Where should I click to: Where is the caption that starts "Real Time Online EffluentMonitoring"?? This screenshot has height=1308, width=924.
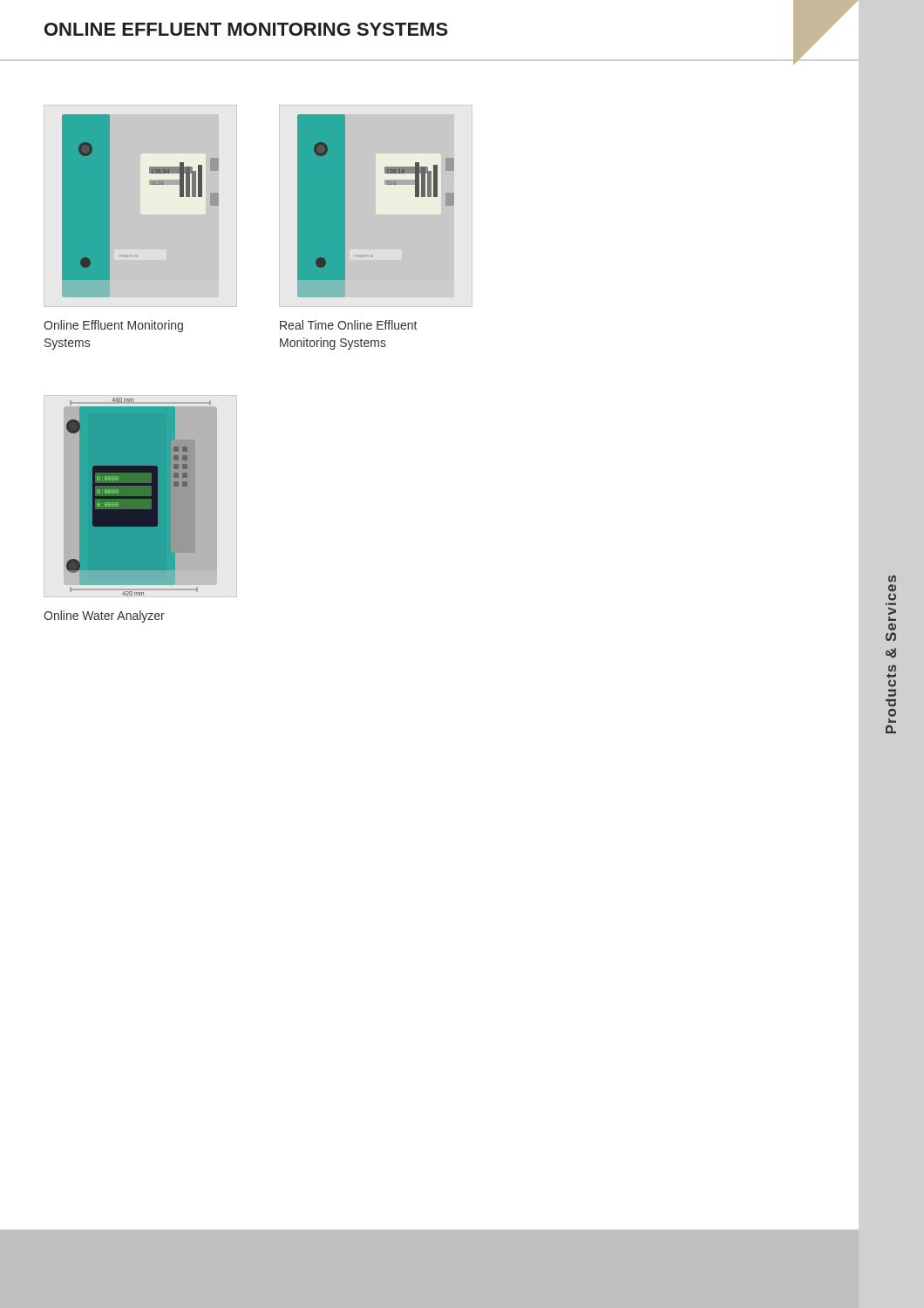[x=348, y=334]
